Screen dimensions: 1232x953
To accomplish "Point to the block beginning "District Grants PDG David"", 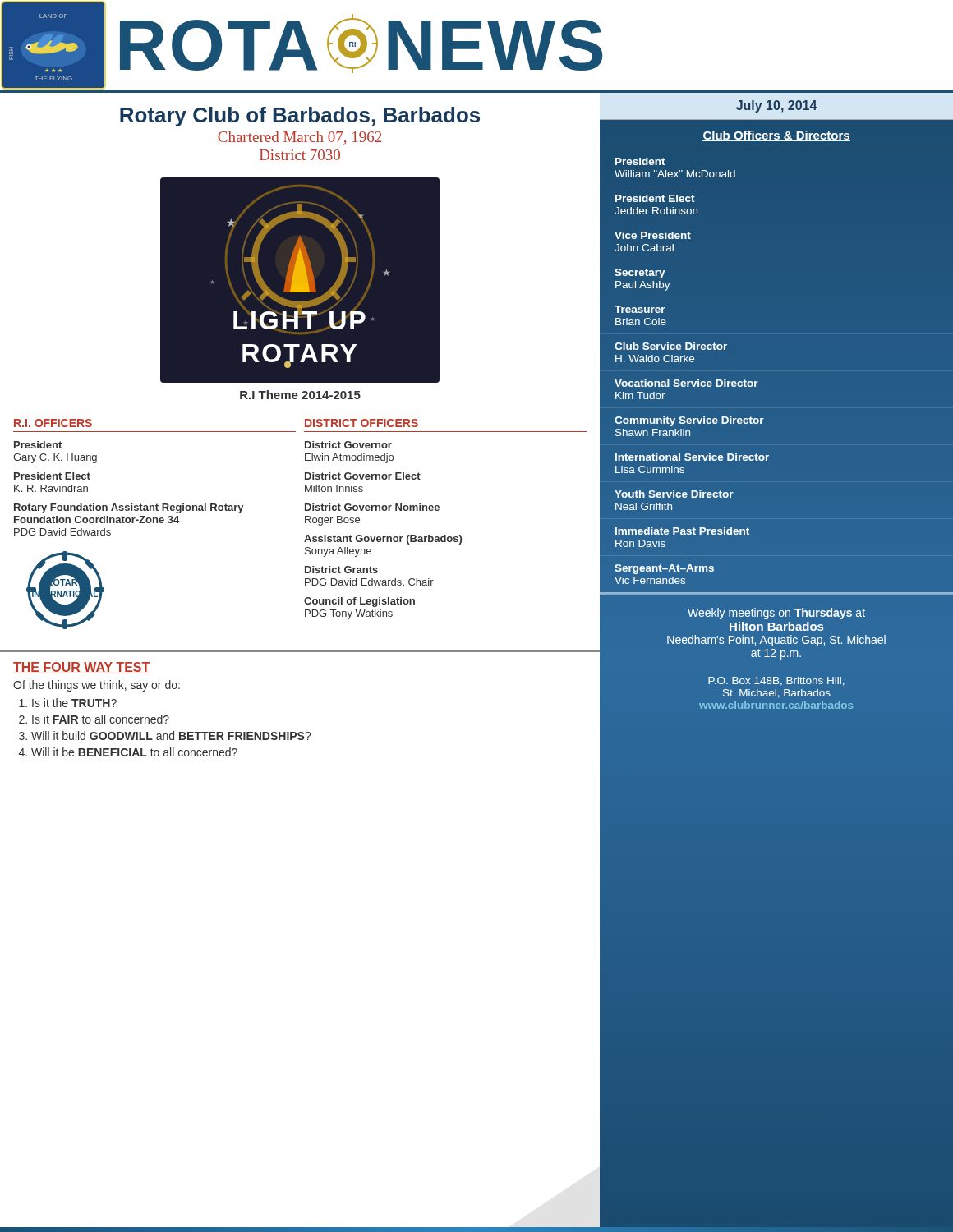I will 341,570.
